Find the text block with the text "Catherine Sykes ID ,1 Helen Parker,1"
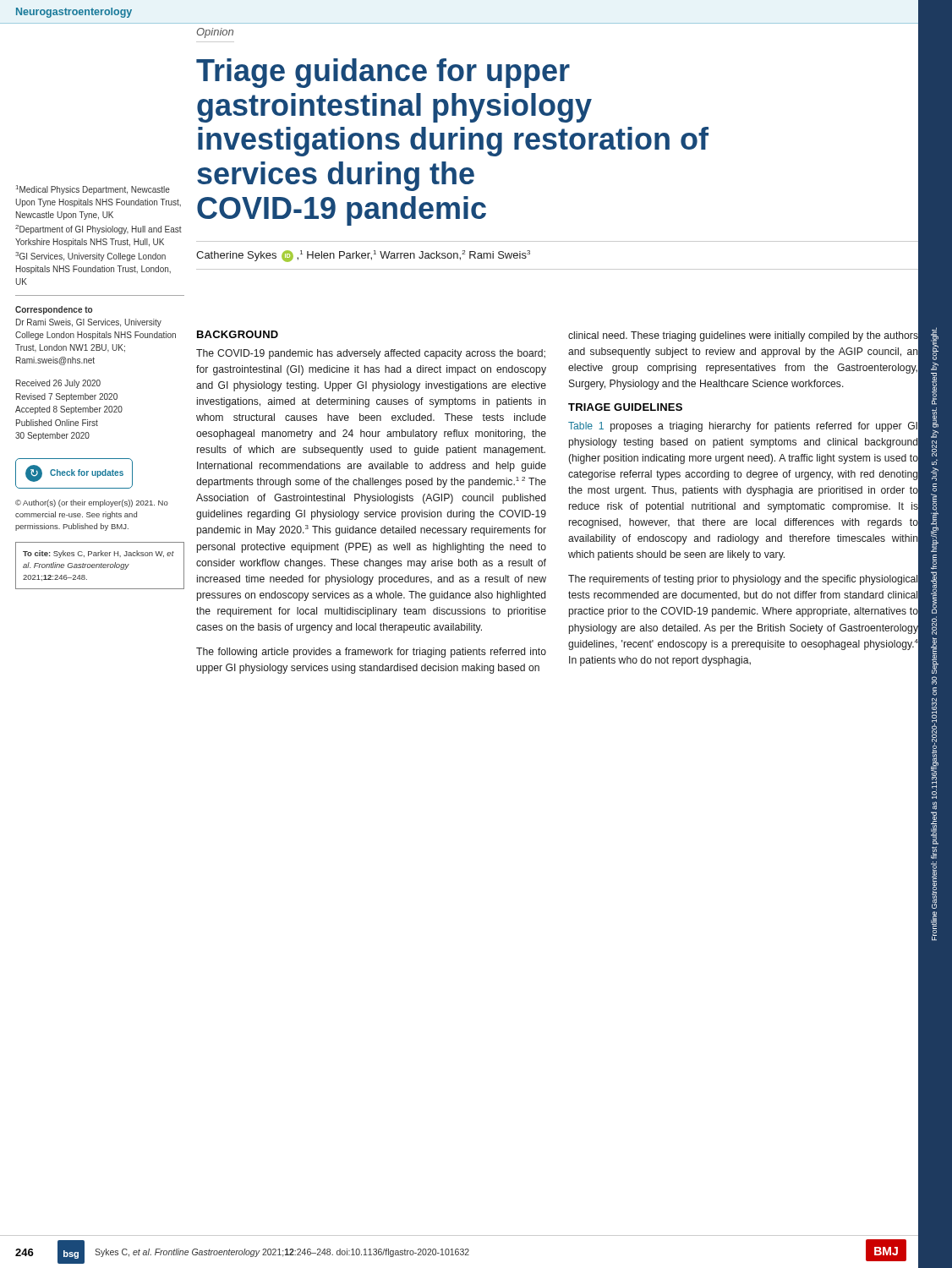 point(363,256)
